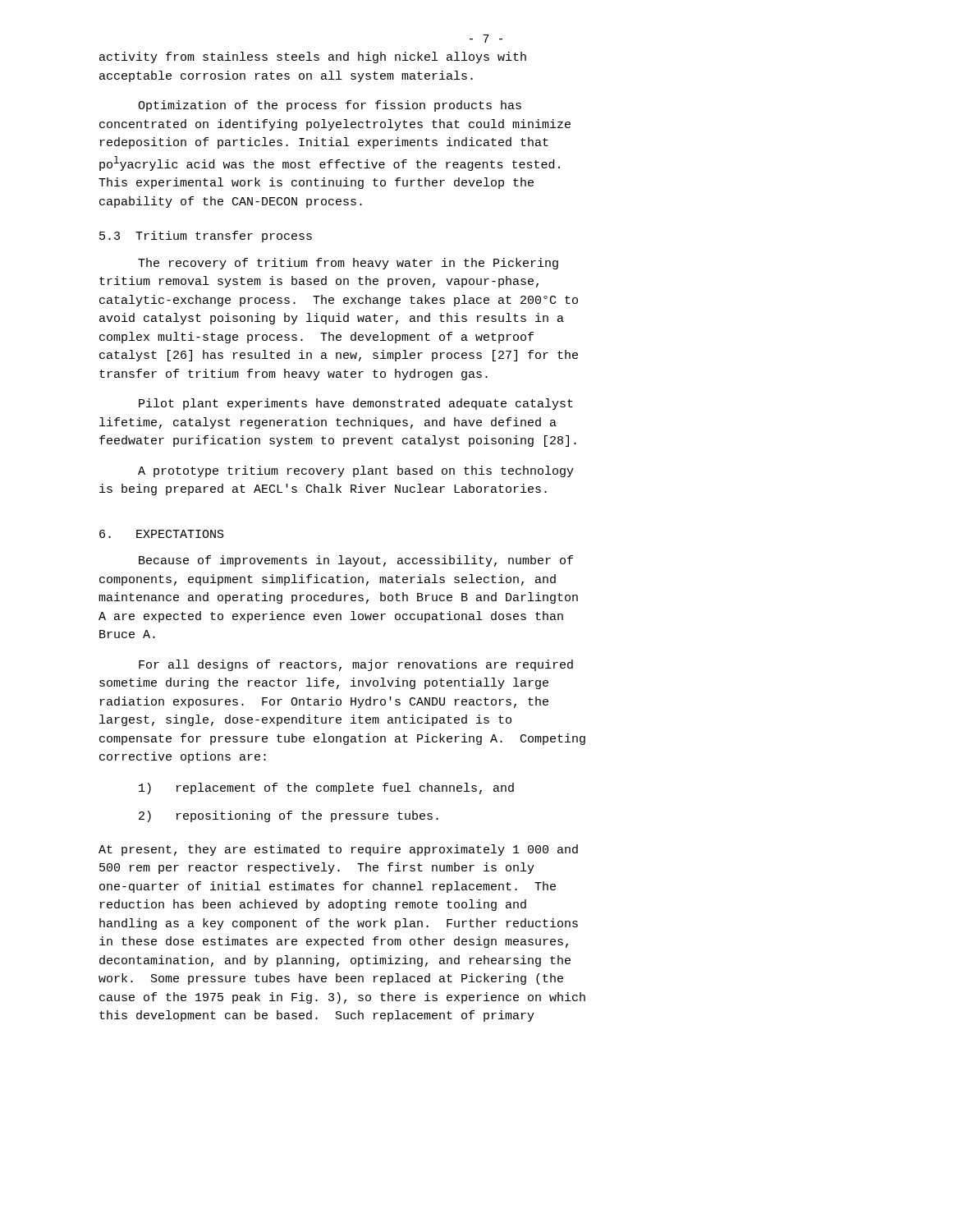Point to the block starting "Because of improvements"
972x1232 pixels.
pos(486,599)
